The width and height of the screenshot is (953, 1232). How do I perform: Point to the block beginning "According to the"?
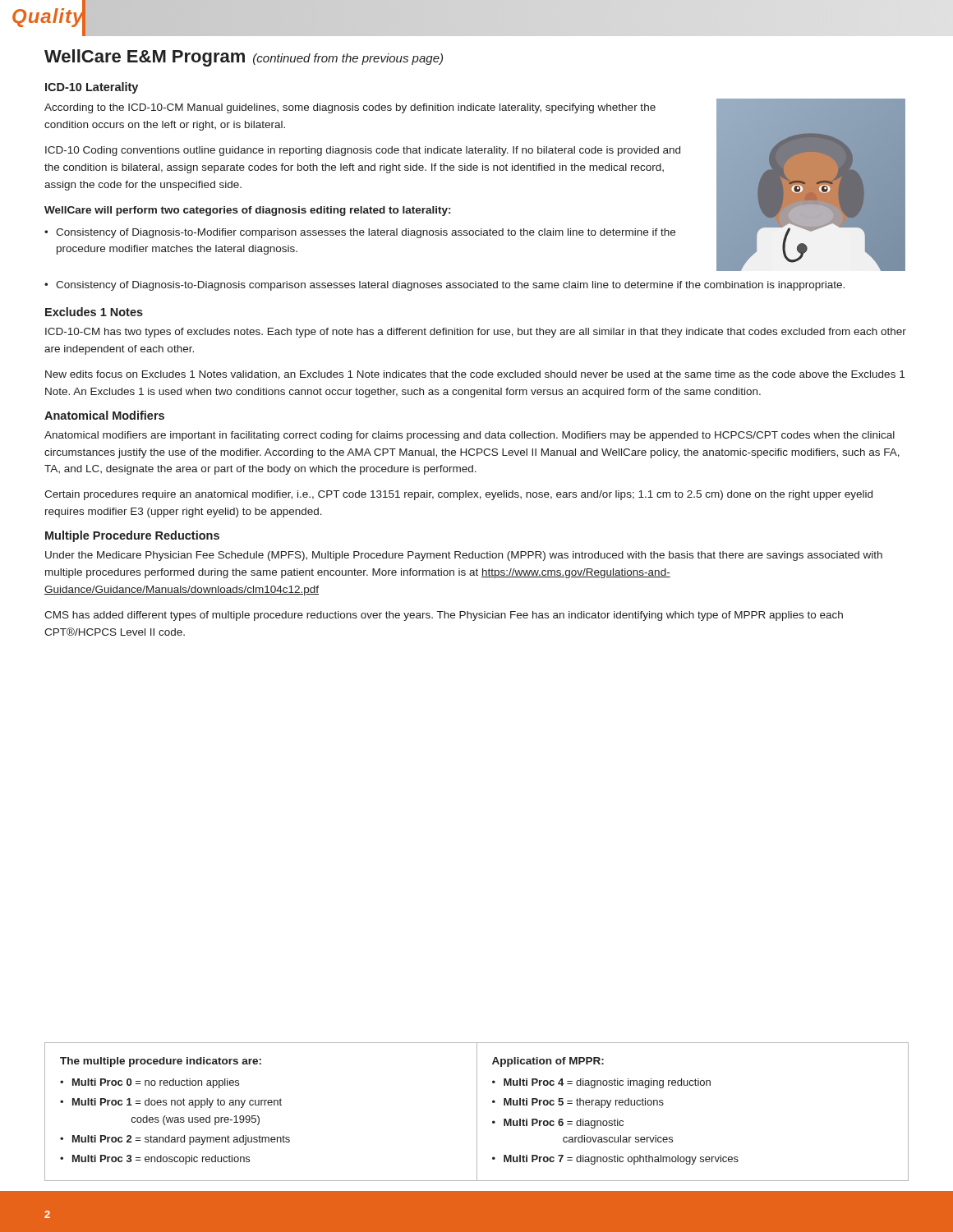click(x=350, y=116)
